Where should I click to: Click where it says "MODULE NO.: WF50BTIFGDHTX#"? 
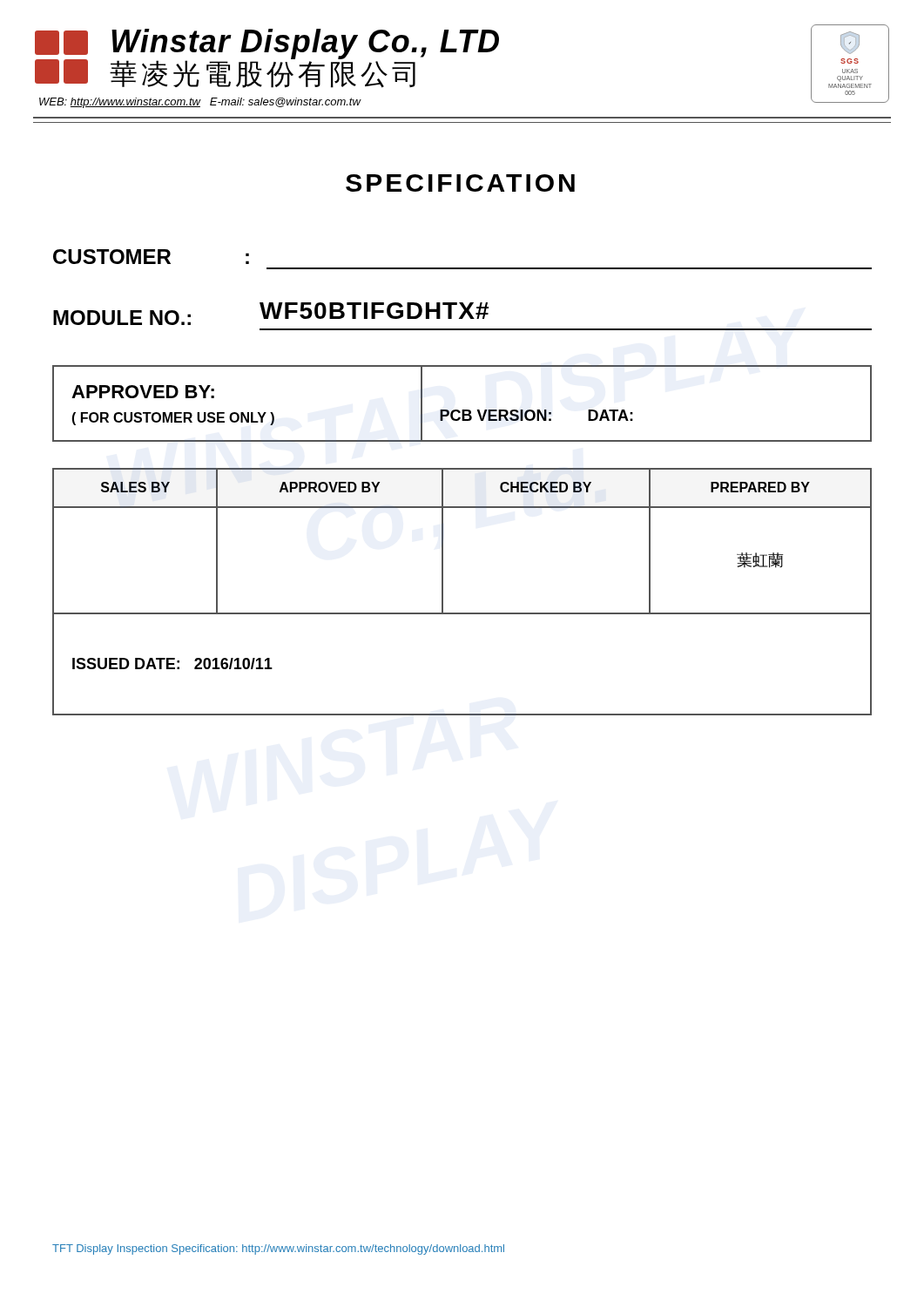tap(462, 314)
